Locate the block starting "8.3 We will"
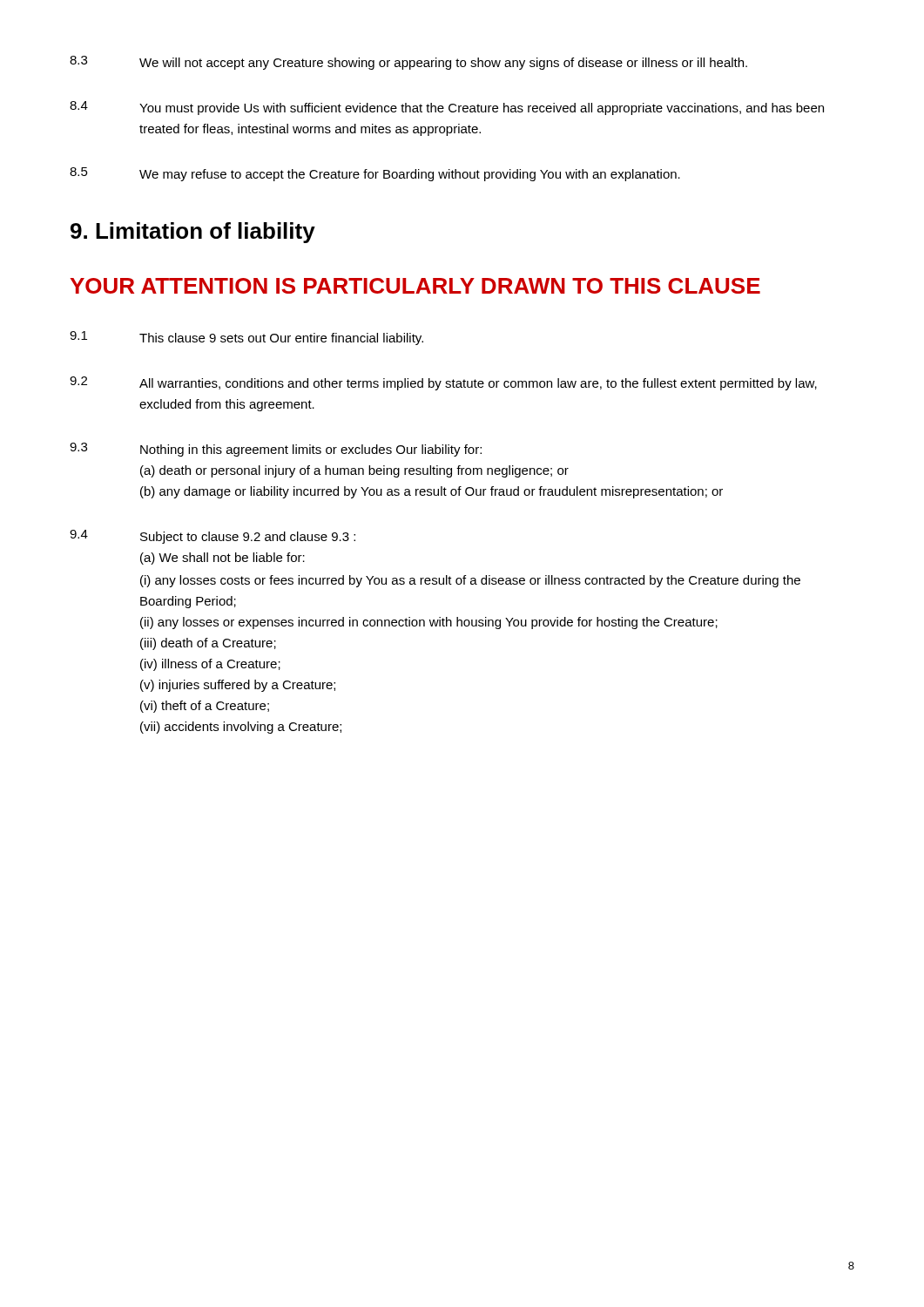924x1307 pixels. 462,63
